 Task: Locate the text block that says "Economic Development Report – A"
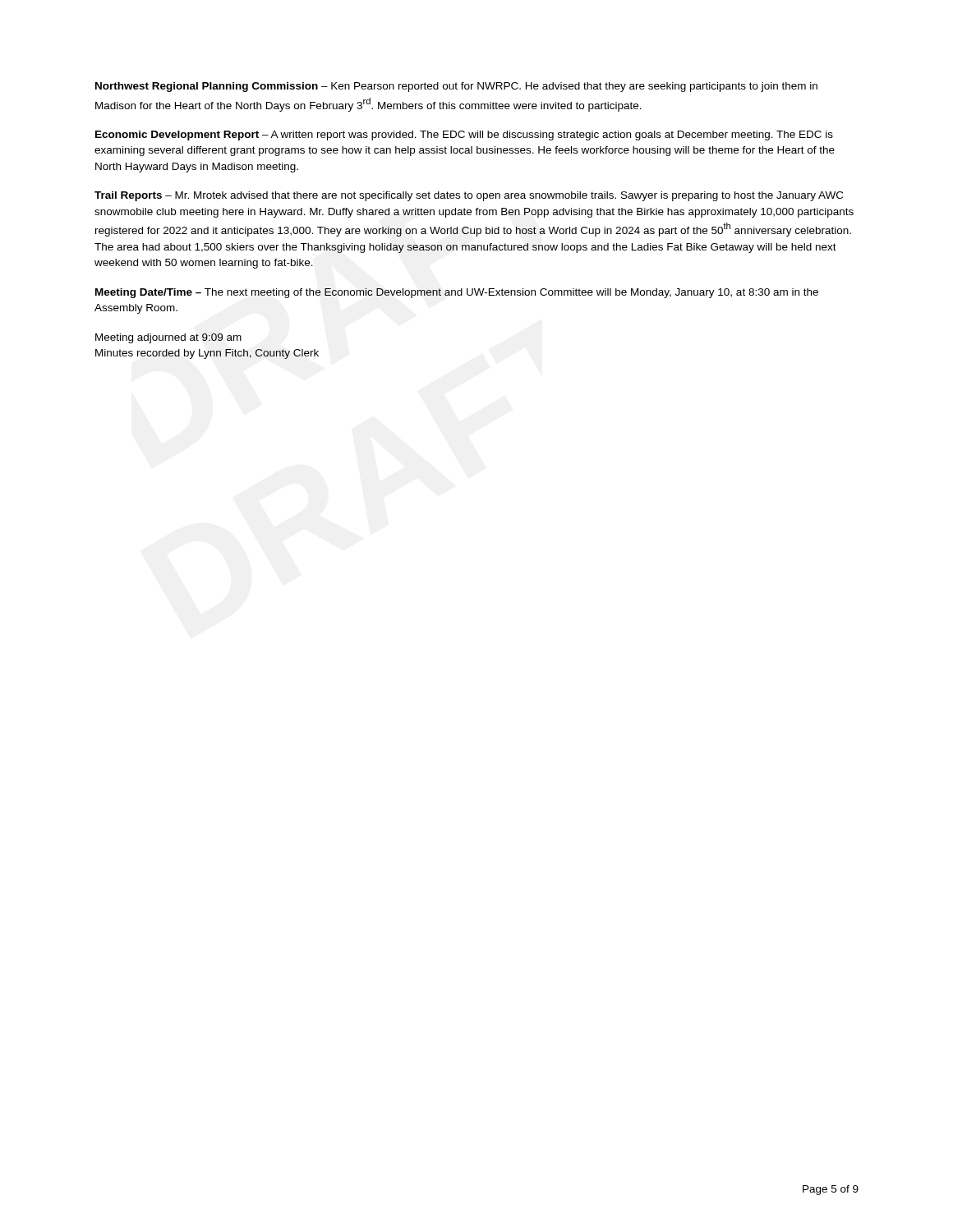pos(465,150)
